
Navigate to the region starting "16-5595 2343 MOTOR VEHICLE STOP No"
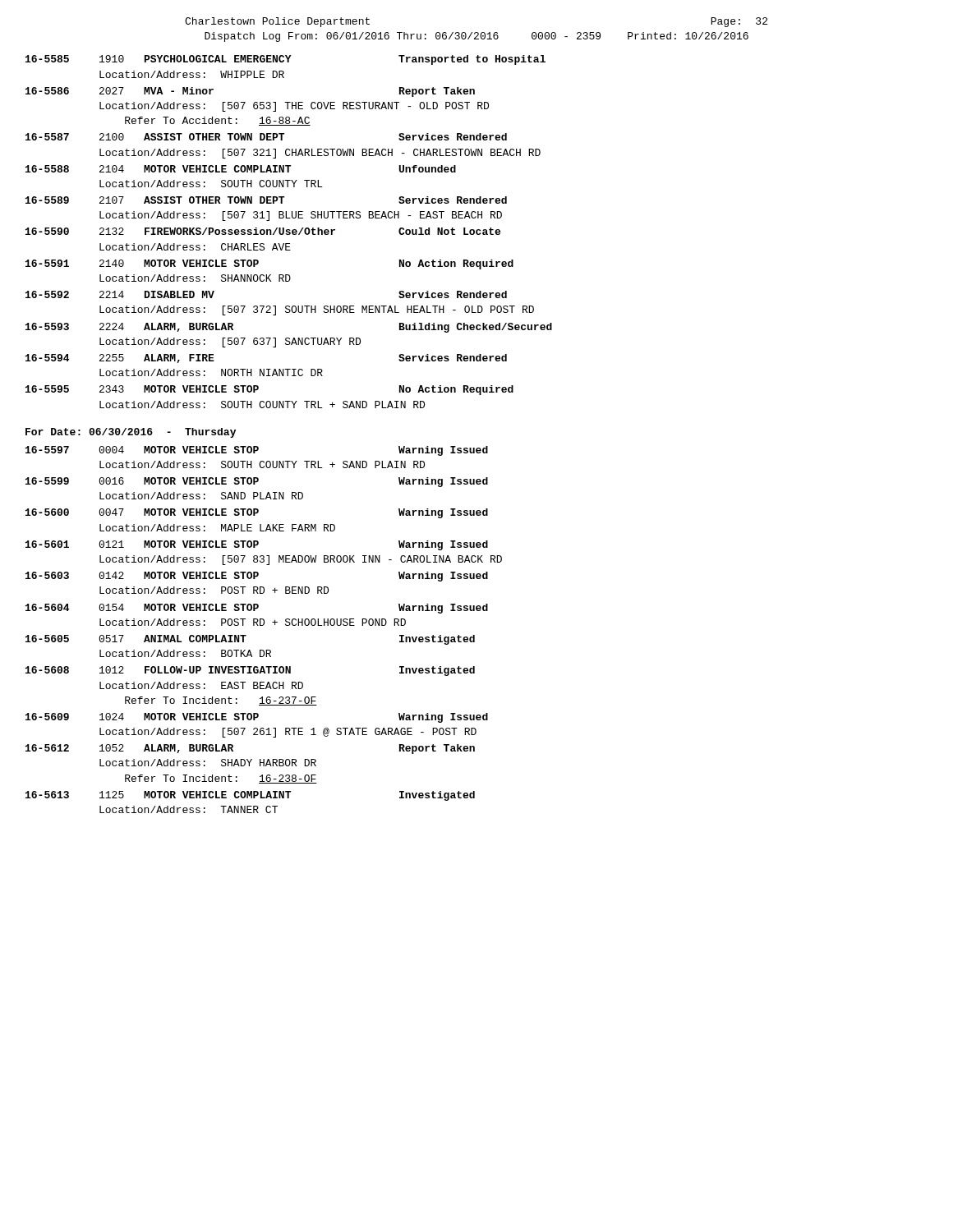[x=476, y=398]
